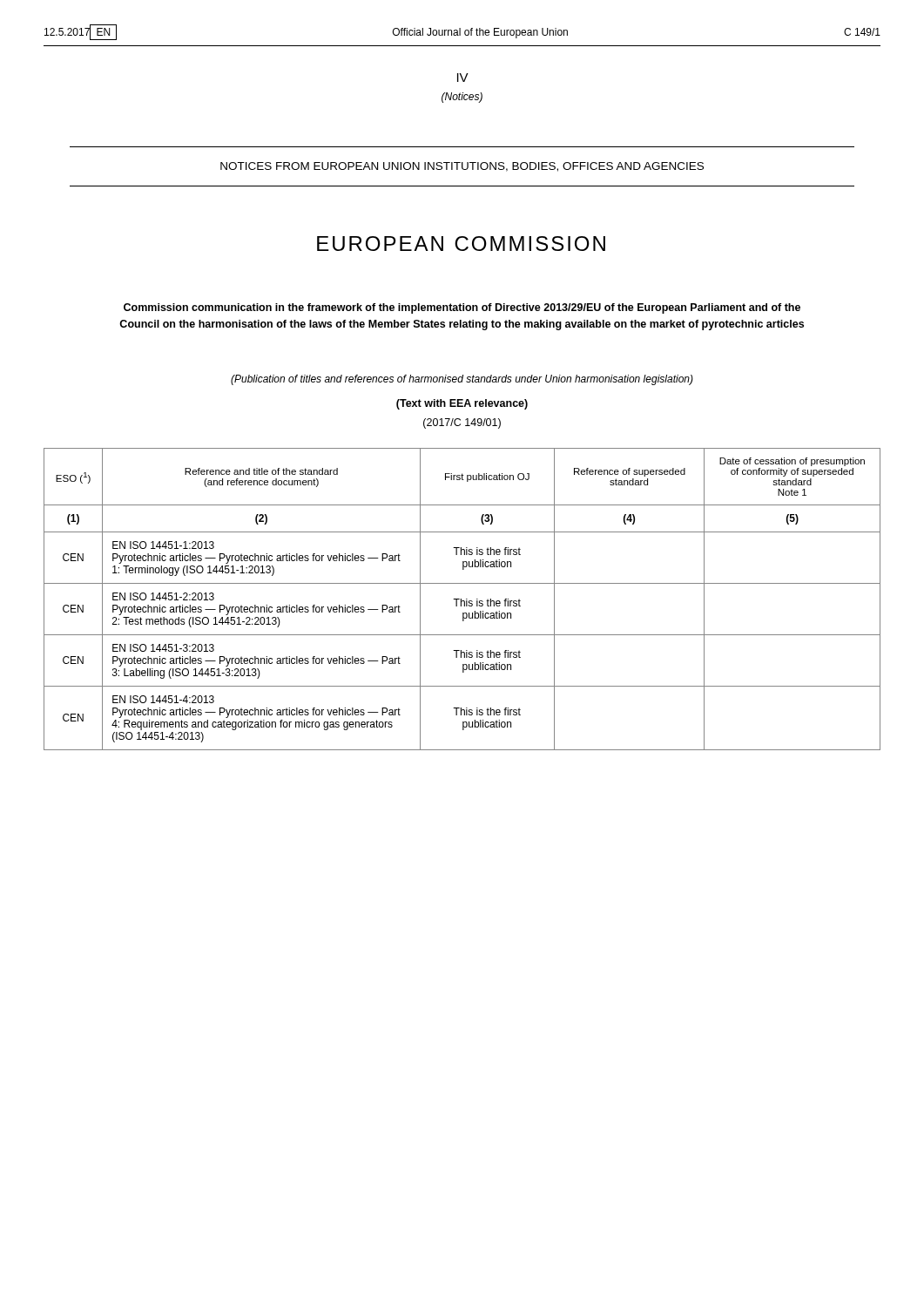924x1307 pixels.
Task: Where is the section header that starts "NOTICES FROM EUROPEAN UNION"?
Action: (462, 166)
